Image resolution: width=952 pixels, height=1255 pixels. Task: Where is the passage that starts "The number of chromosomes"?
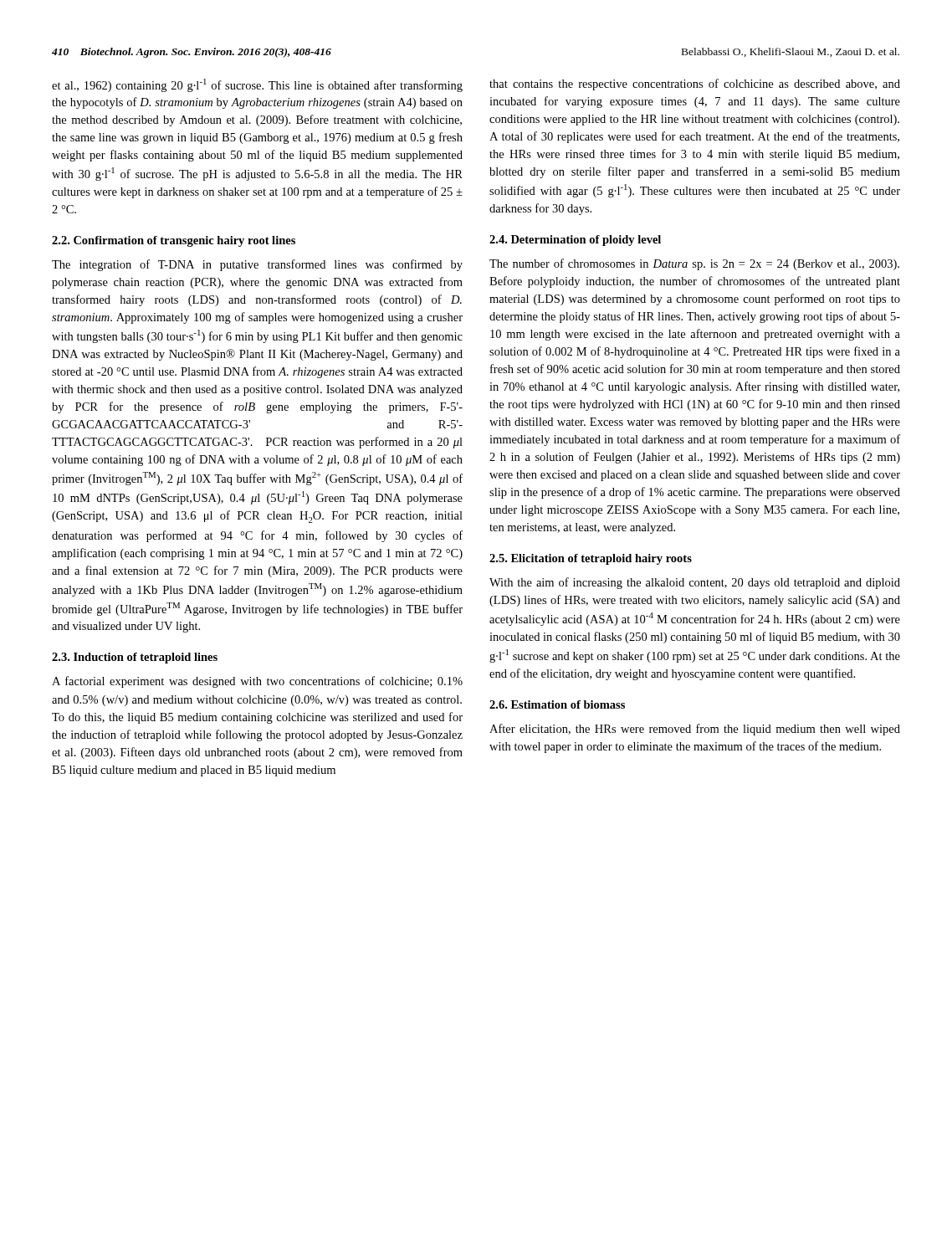click(x=695, y=395)
